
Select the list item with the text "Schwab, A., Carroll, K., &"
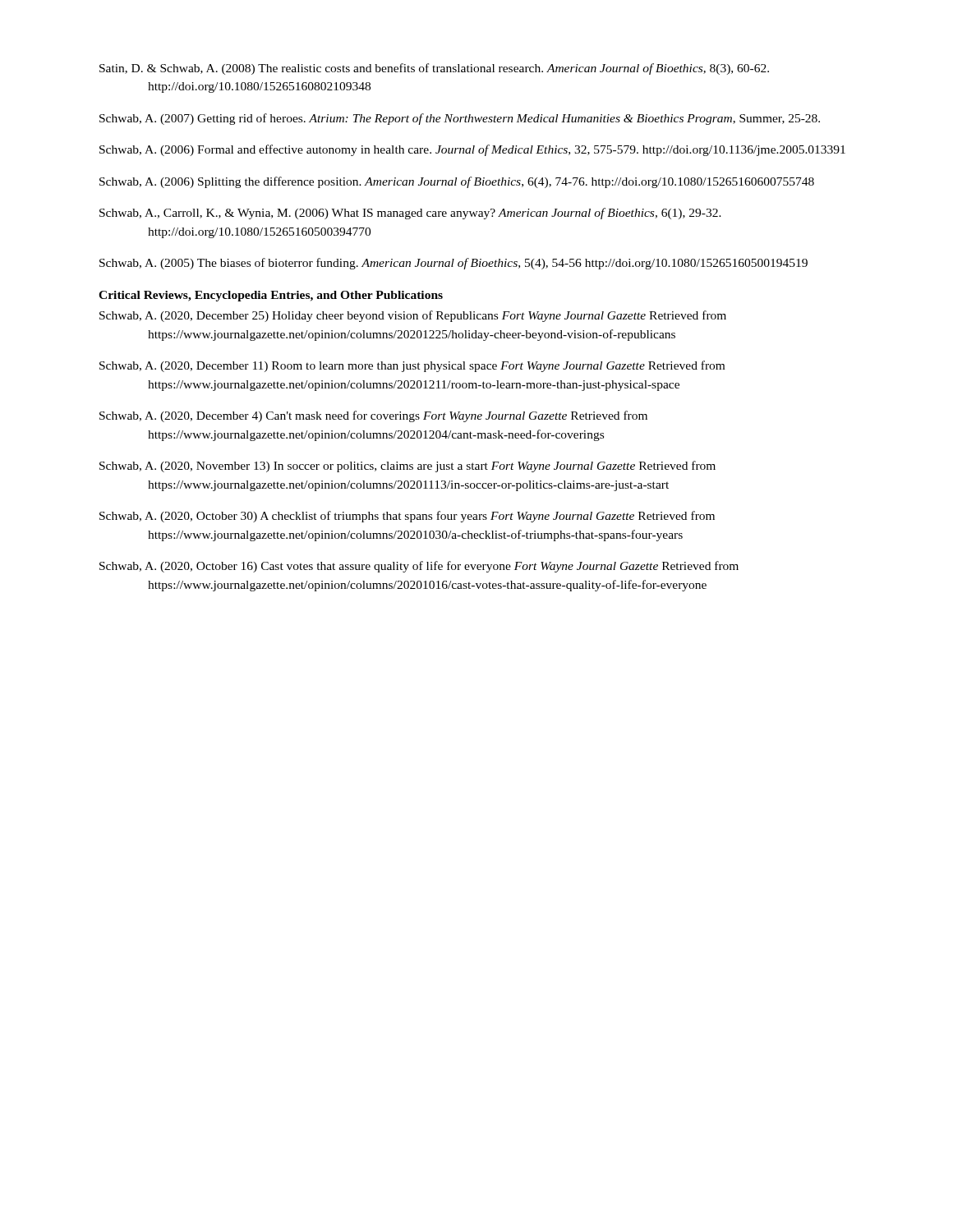pos(410,222)
